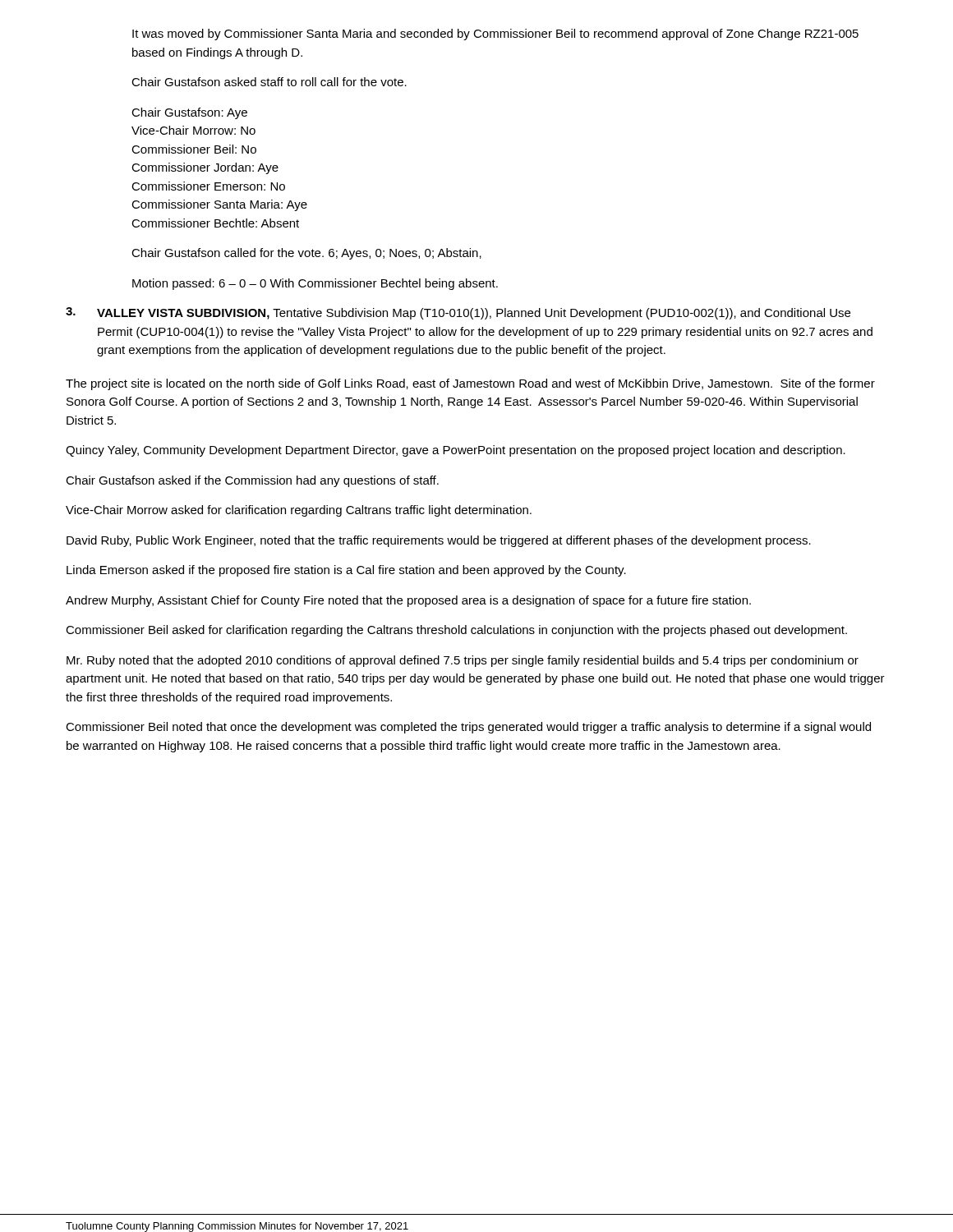The height and width of the screenshot is (1232, 953).
Task: Point to the text block starting "3. VALLEY VISTA SUBDIVISION,"
Action: pyautogui.click(x=476, y=332)
